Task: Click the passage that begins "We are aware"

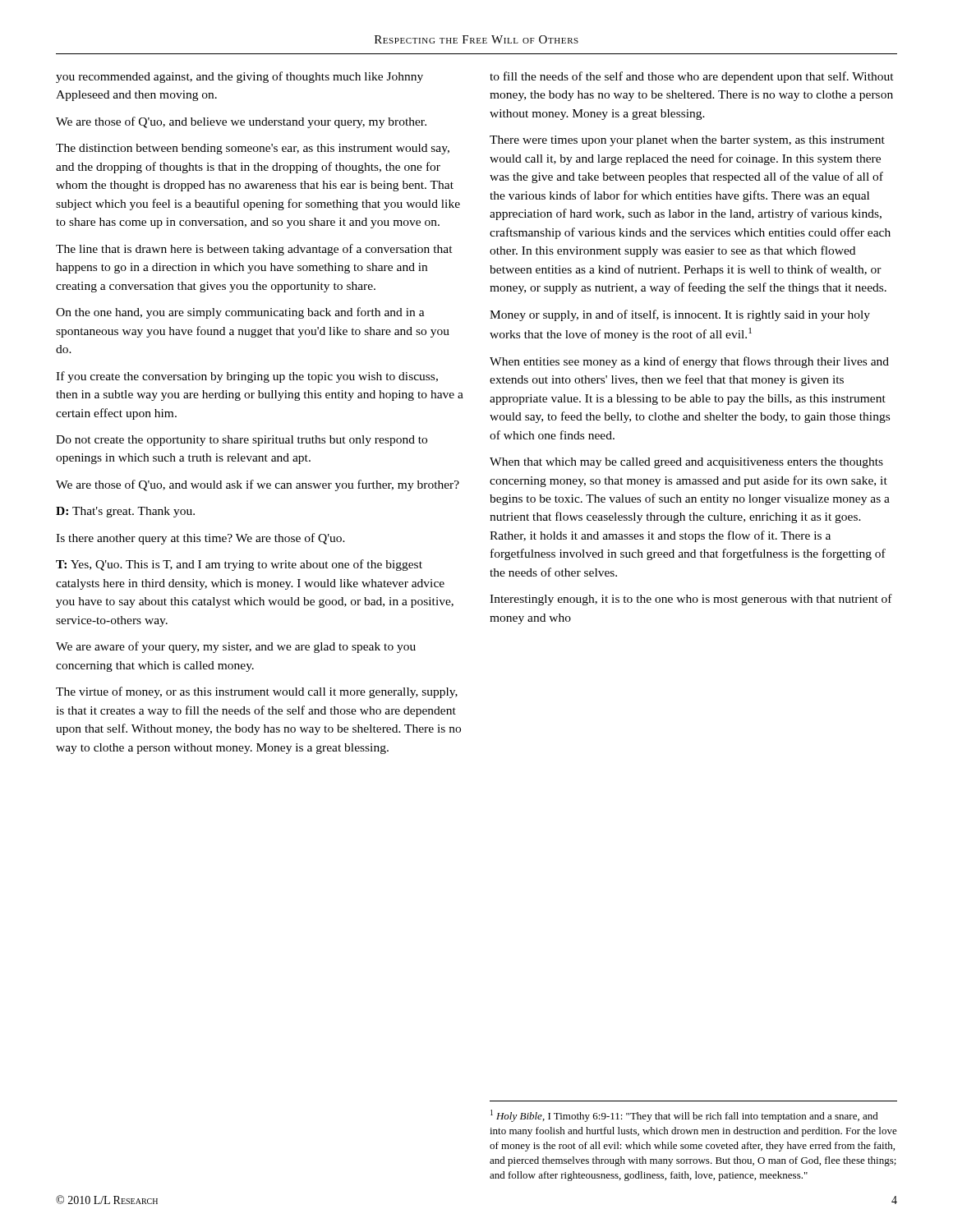Action: tap(260, 656)
